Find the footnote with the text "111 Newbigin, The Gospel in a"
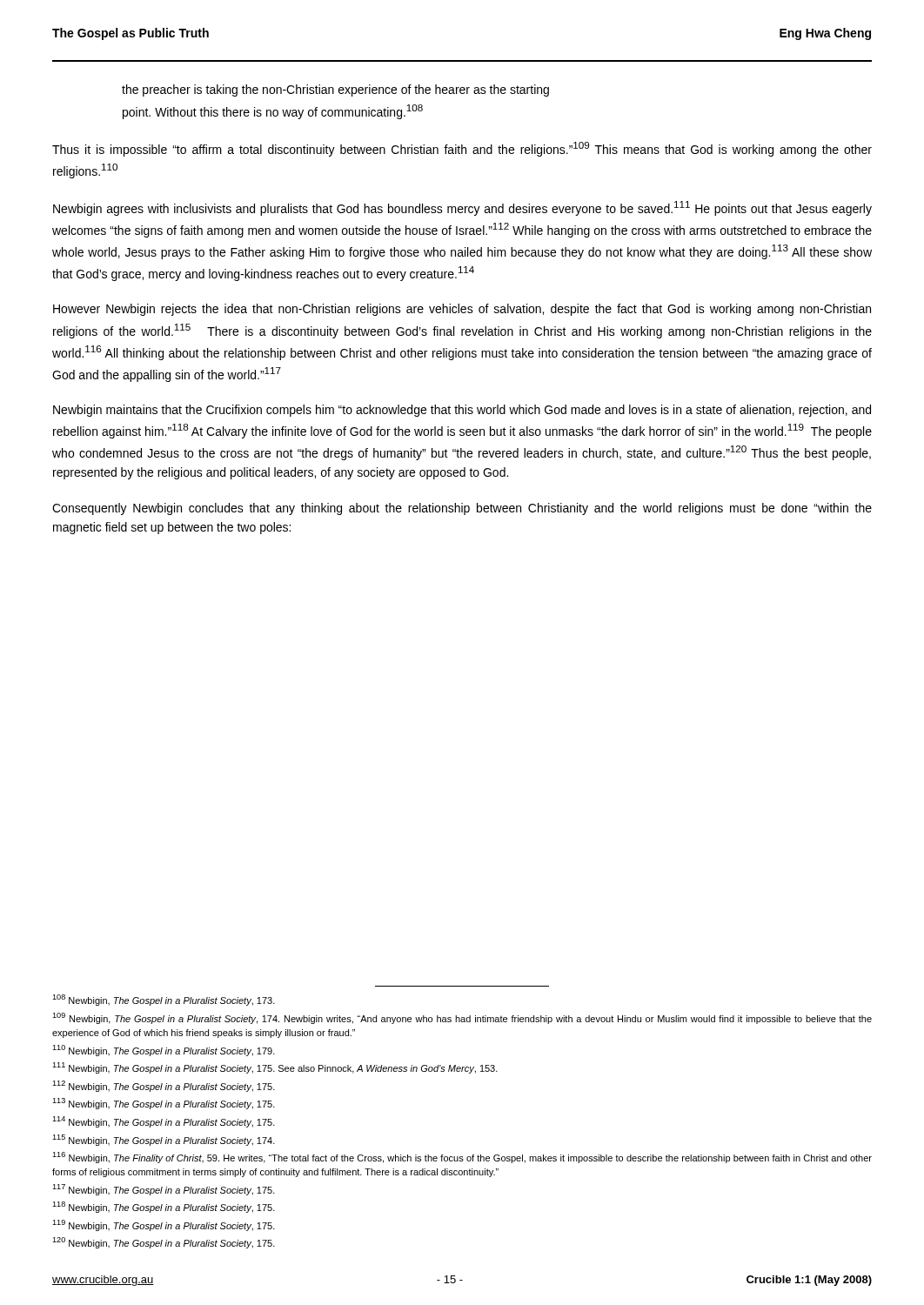 (275, 1067)
